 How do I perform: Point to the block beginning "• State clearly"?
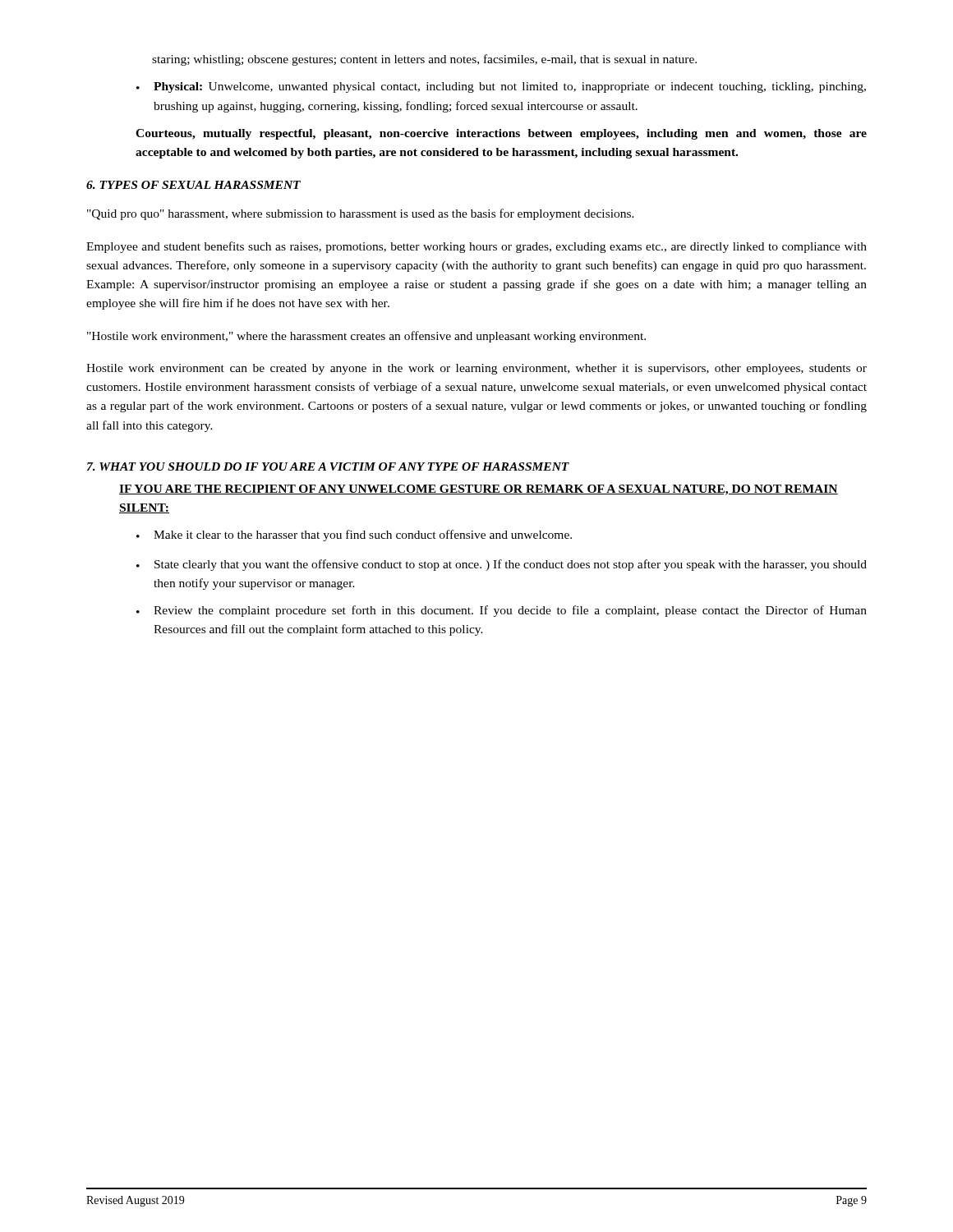501,573
